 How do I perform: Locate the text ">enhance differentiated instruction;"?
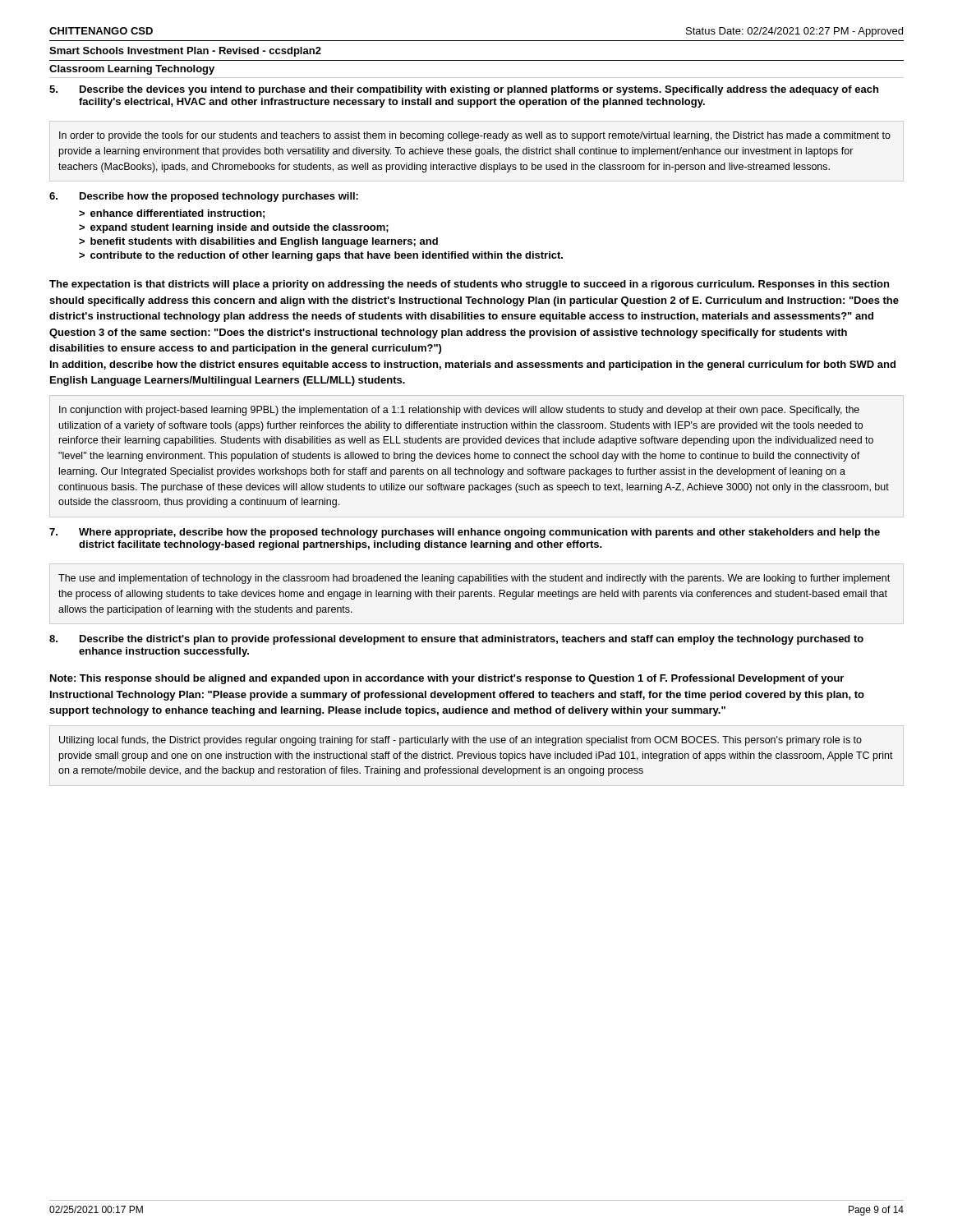click(x=172, y=213)
